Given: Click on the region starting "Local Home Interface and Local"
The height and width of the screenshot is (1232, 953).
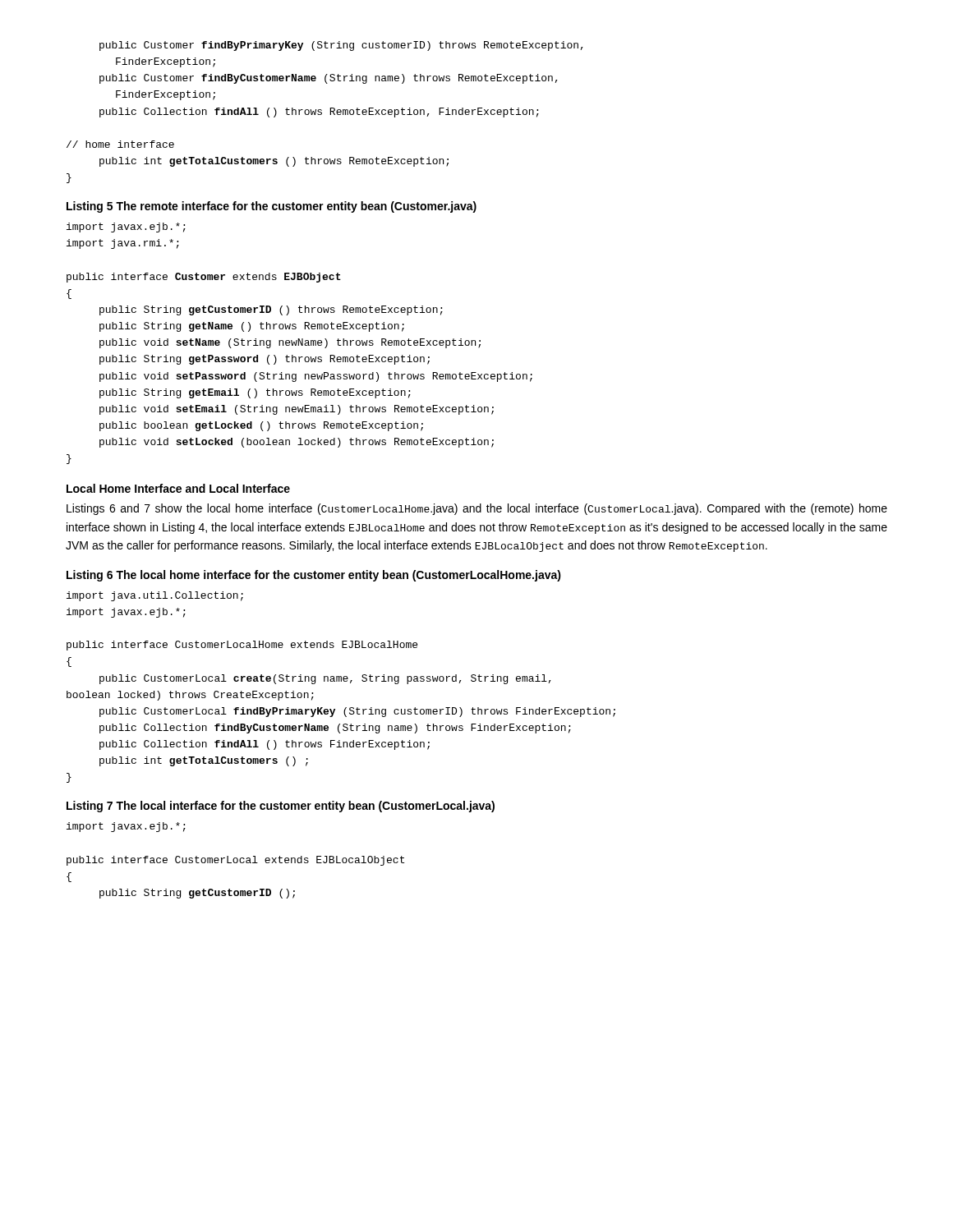Looking at the screenshot, I should click(178, 489).
